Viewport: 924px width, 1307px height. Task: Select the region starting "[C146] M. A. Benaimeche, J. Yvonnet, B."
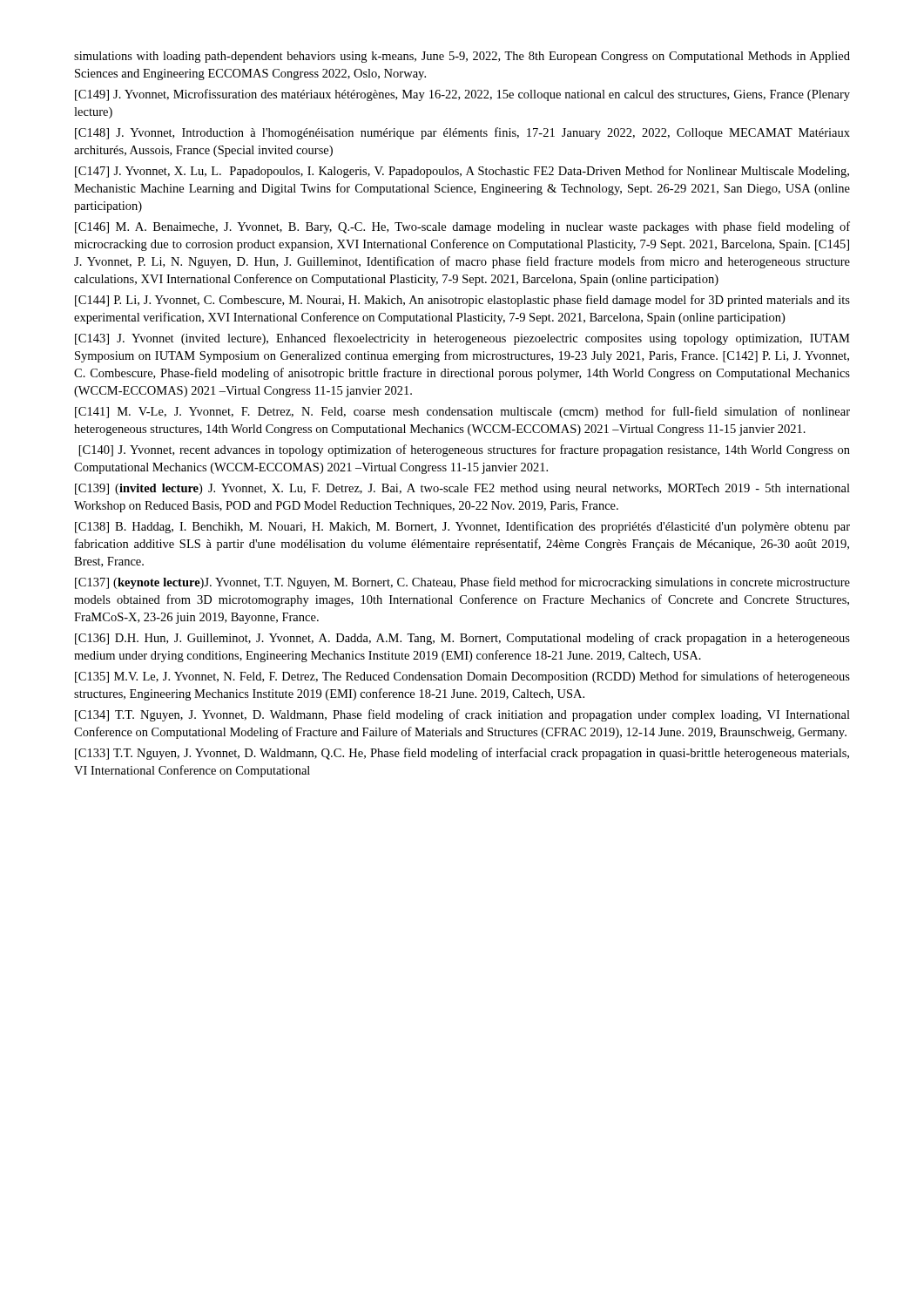point(462,253)
